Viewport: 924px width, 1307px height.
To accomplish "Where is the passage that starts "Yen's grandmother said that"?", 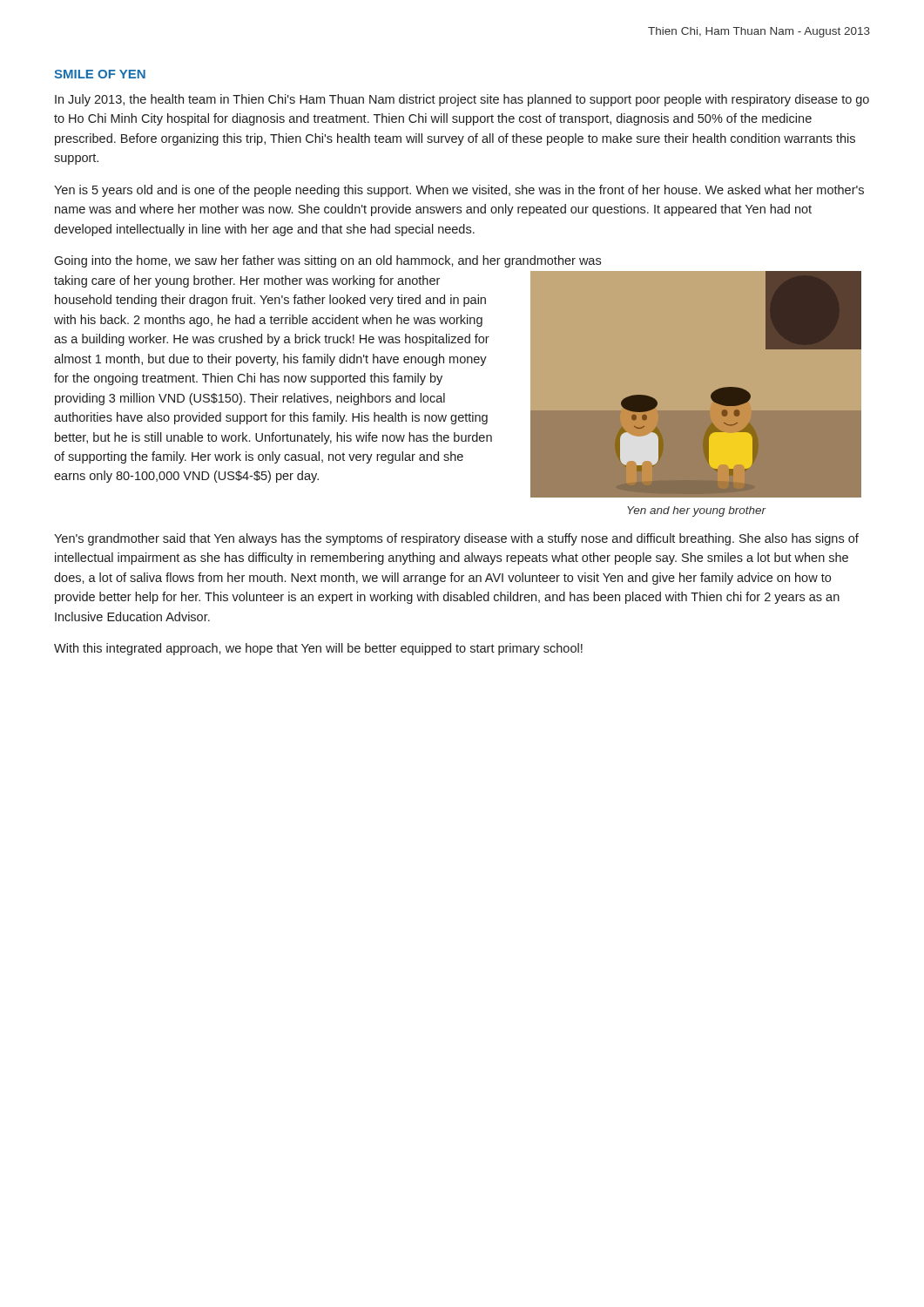I will click(x=456, y=577).
